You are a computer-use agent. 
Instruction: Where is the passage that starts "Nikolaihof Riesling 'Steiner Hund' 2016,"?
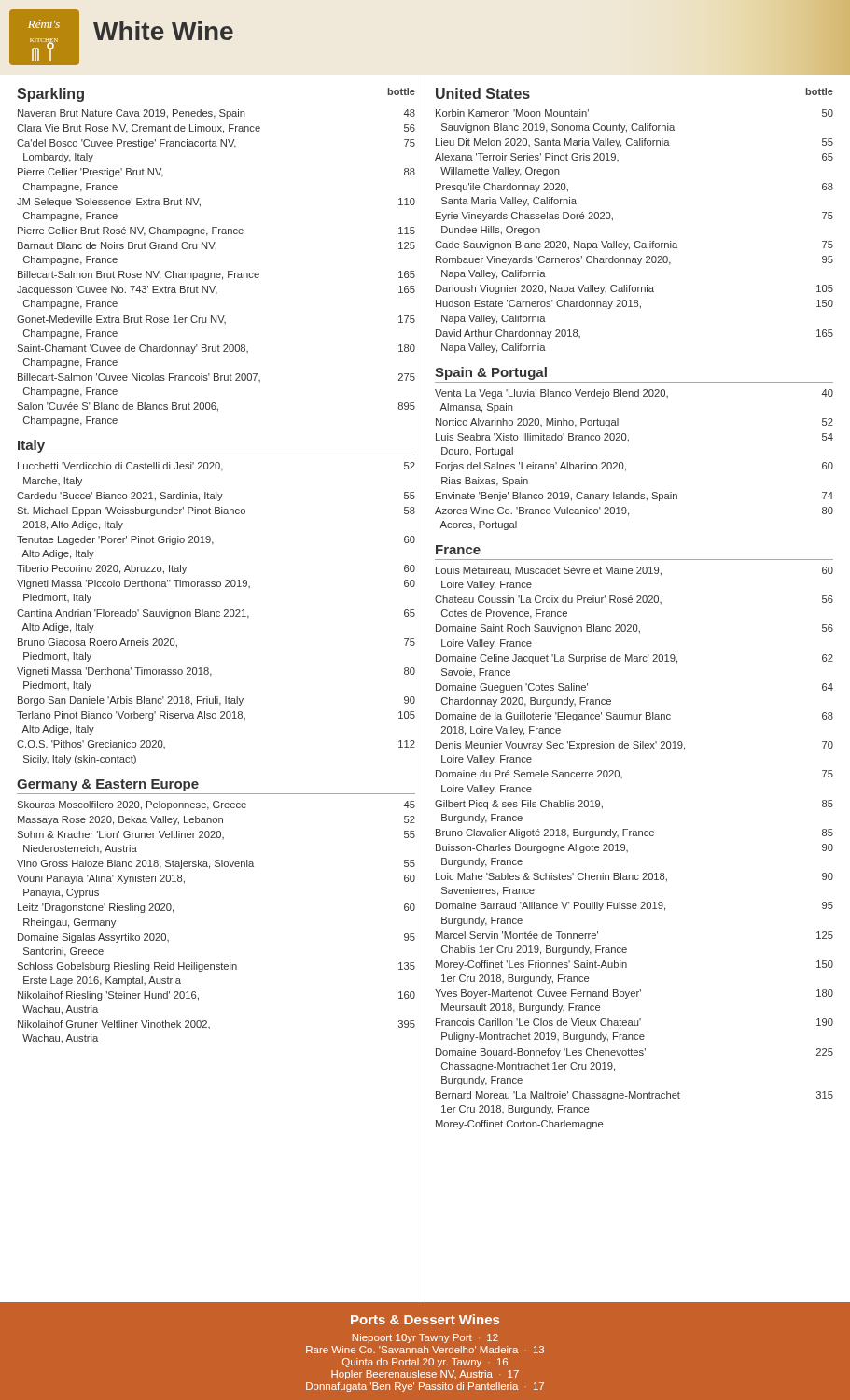click(x=111, y=995)
